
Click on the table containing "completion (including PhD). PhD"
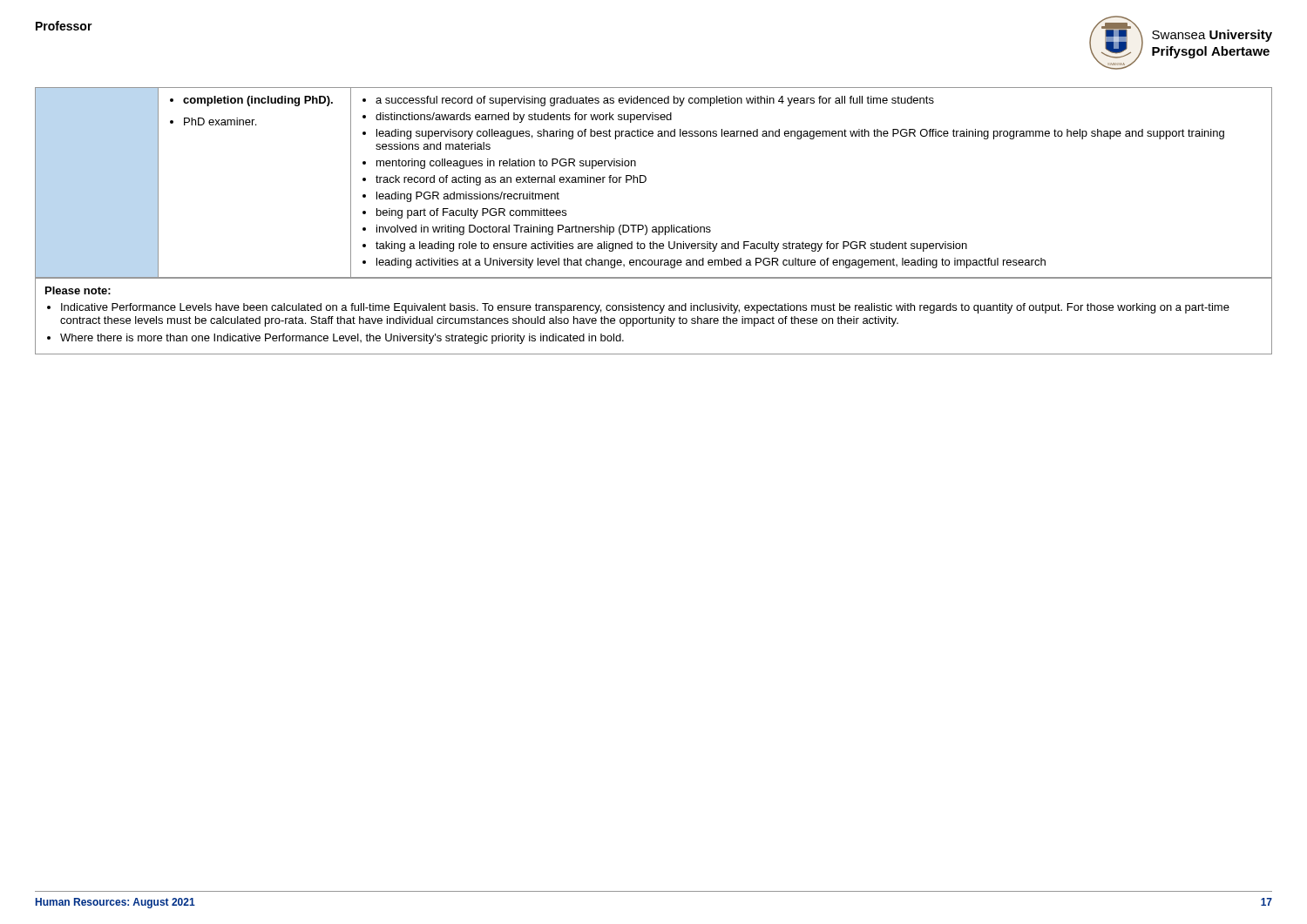654,182
